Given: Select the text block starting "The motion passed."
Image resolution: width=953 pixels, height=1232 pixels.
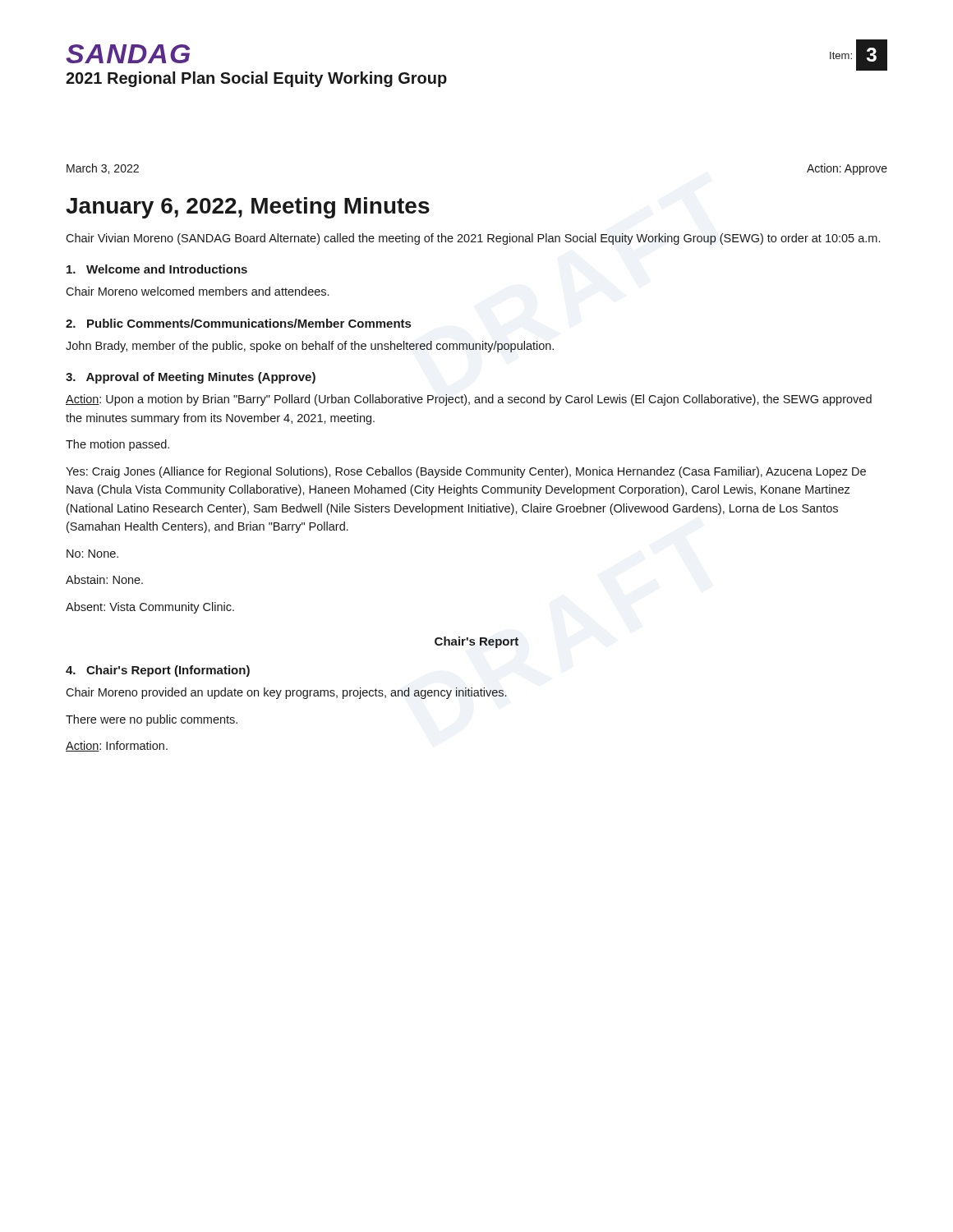Looking at the screenshot, I should pos(118,445).
